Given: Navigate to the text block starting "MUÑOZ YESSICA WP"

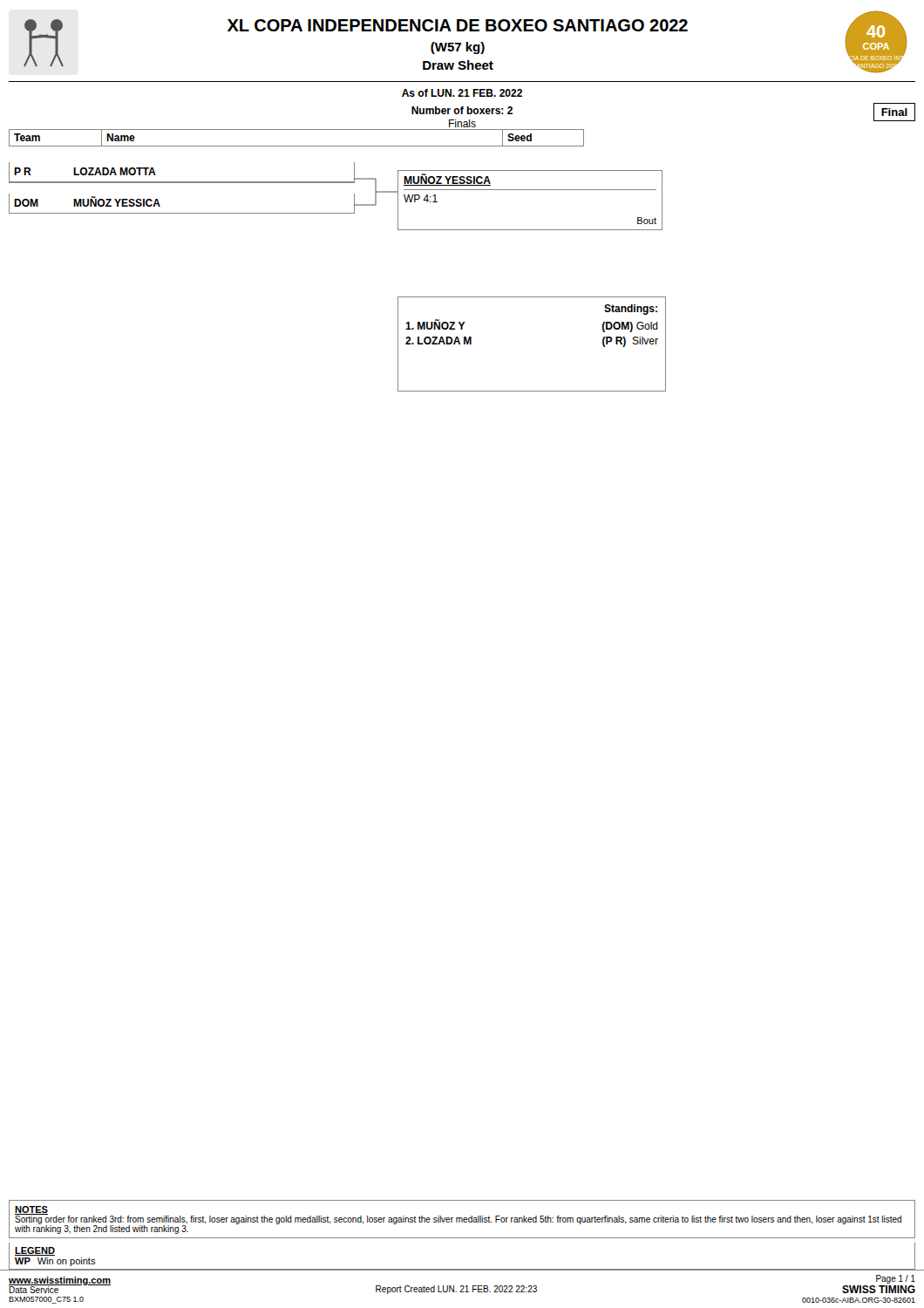Looking at the screenshot, I should pos(530,200).
